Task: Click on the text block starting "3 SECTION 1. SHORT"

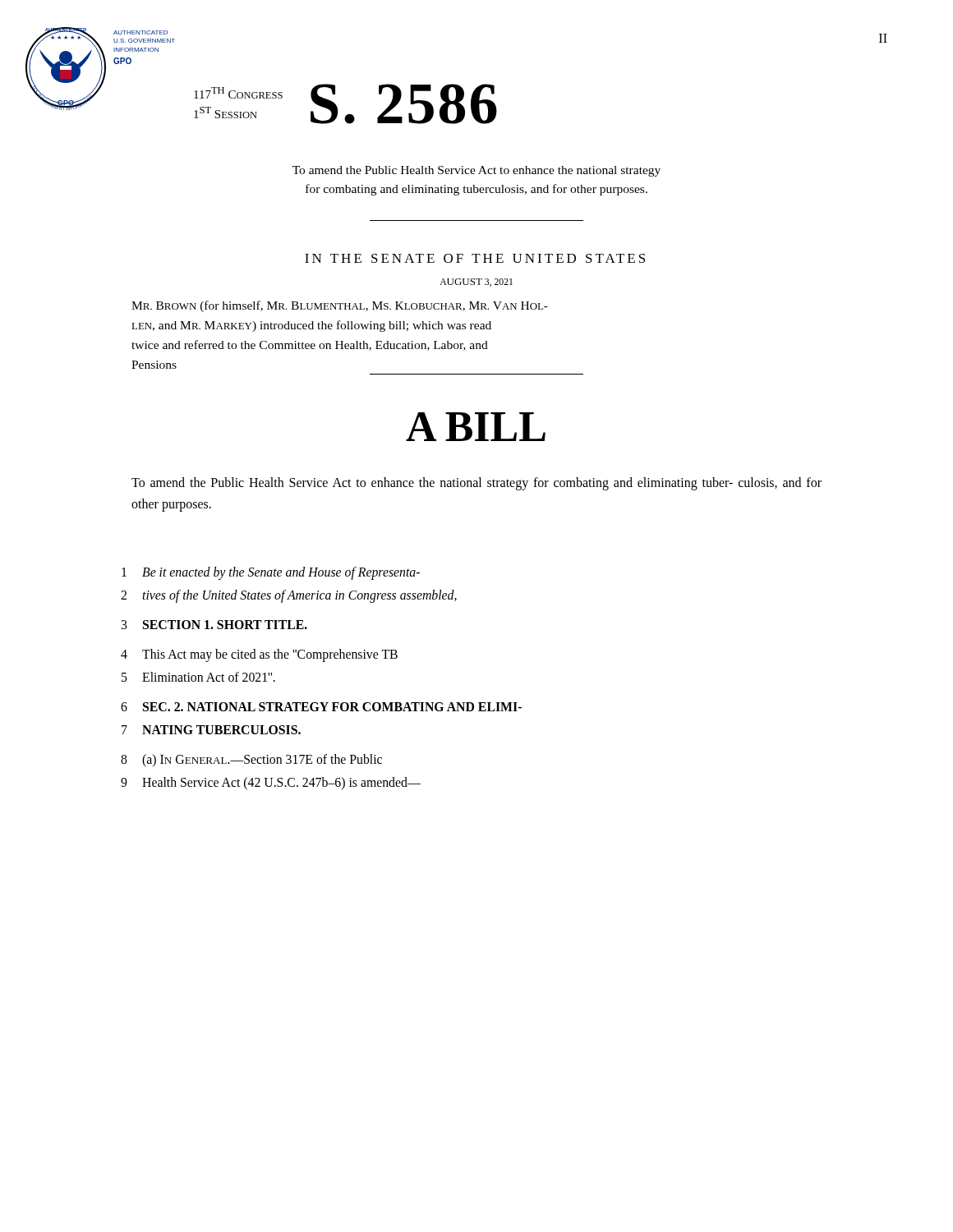Action: click(x=214, y=625)
